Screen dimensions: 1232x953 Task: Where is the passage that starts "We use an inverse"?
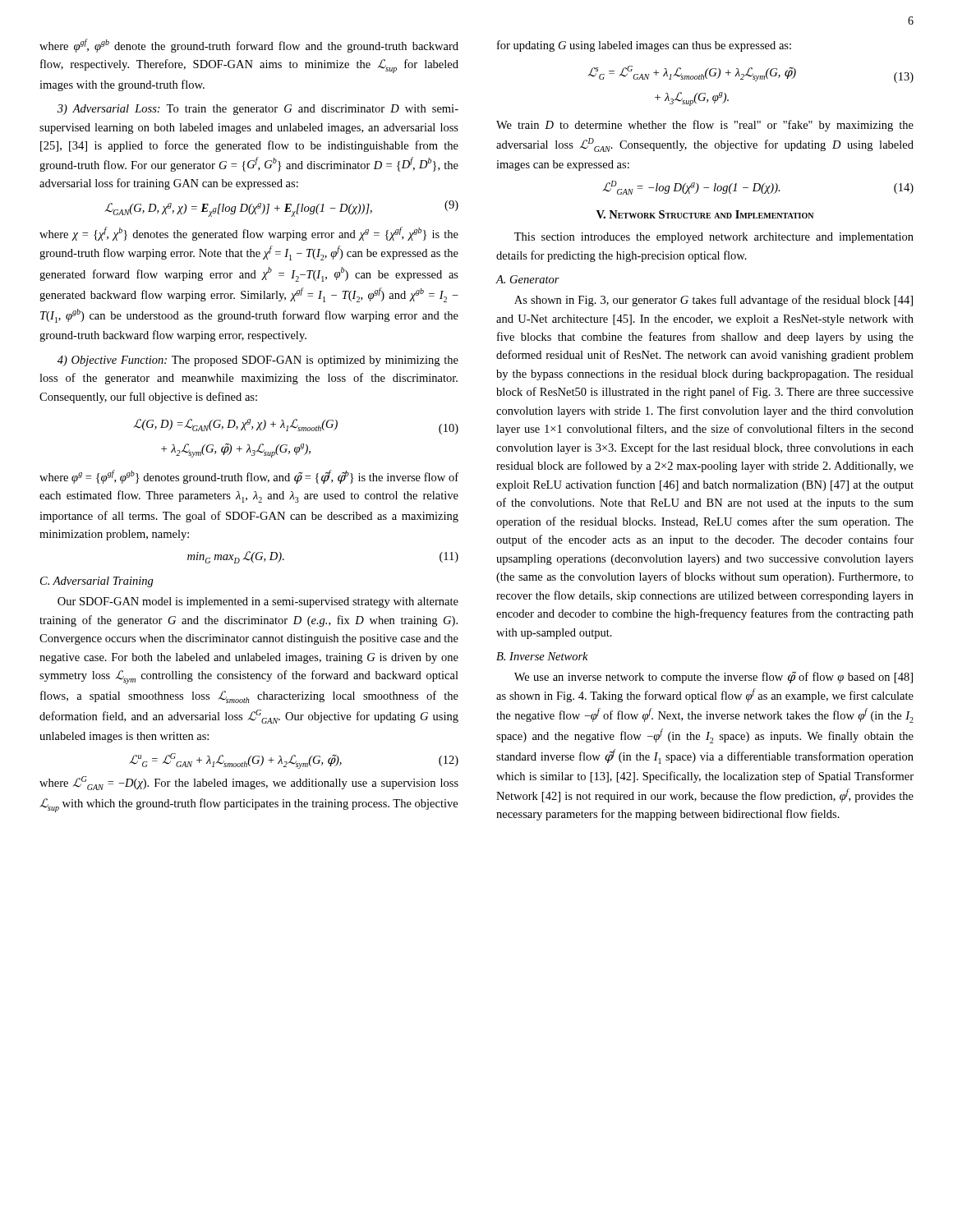tap(705, 746)
